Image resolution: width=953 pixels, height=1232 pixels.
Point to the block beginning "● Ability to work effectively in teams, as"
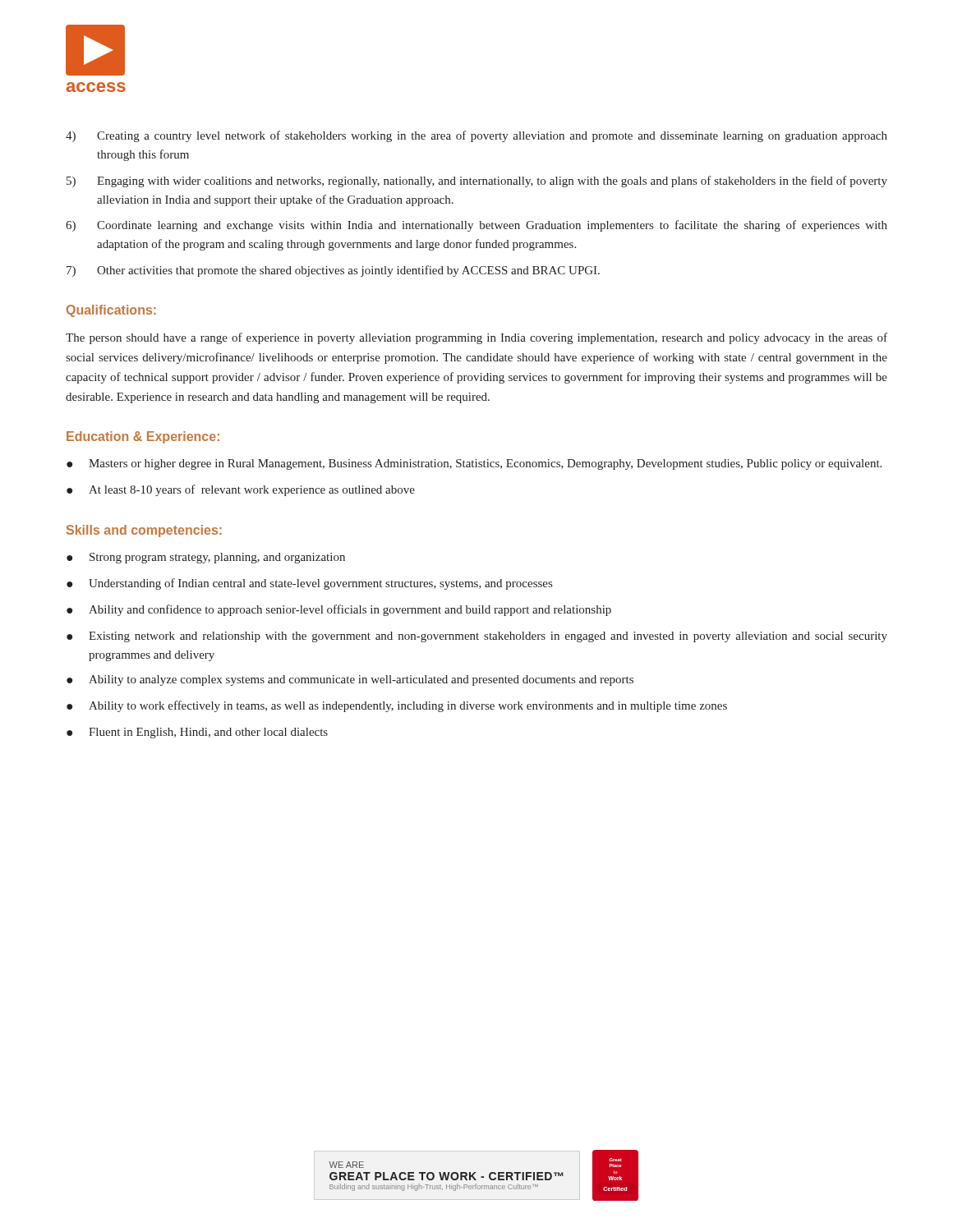(x=476, y=707)
